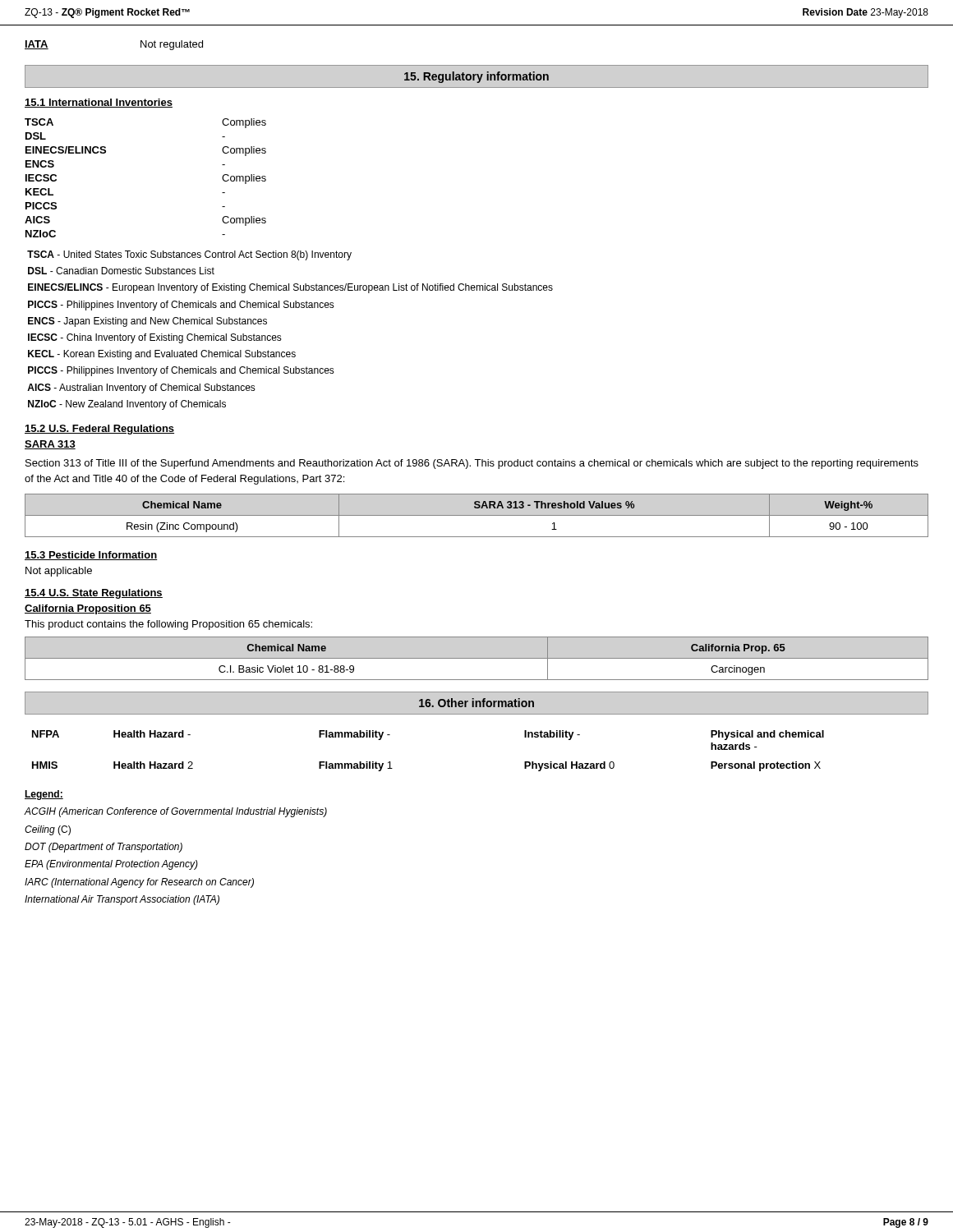Point to the text starting "Legend: ACGIH (American Conference of"

click(44, 795)
